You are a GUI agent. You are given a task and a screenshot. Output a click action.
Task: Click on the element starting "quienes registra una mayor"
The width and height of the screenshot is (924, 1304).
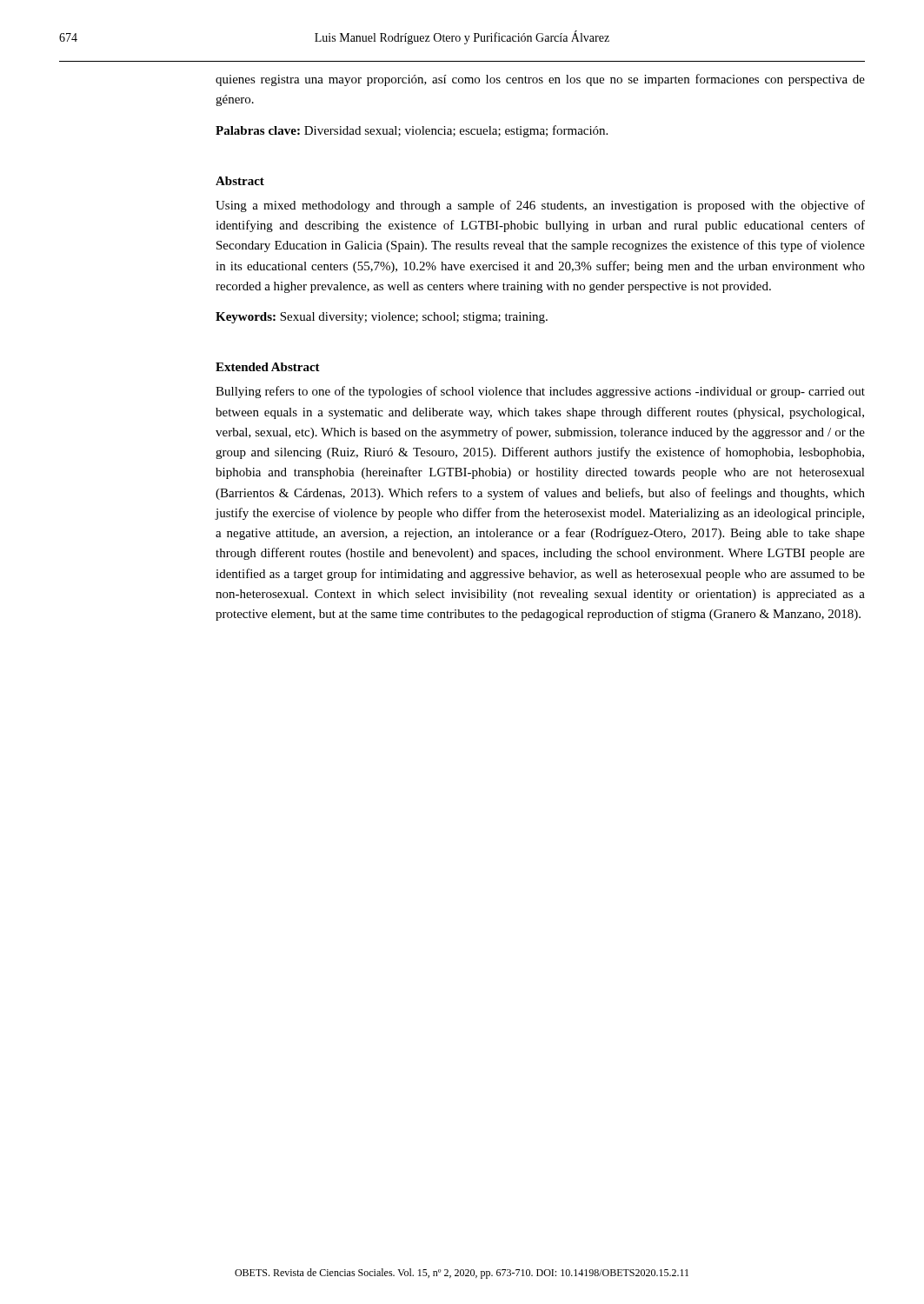coord(540,90)
